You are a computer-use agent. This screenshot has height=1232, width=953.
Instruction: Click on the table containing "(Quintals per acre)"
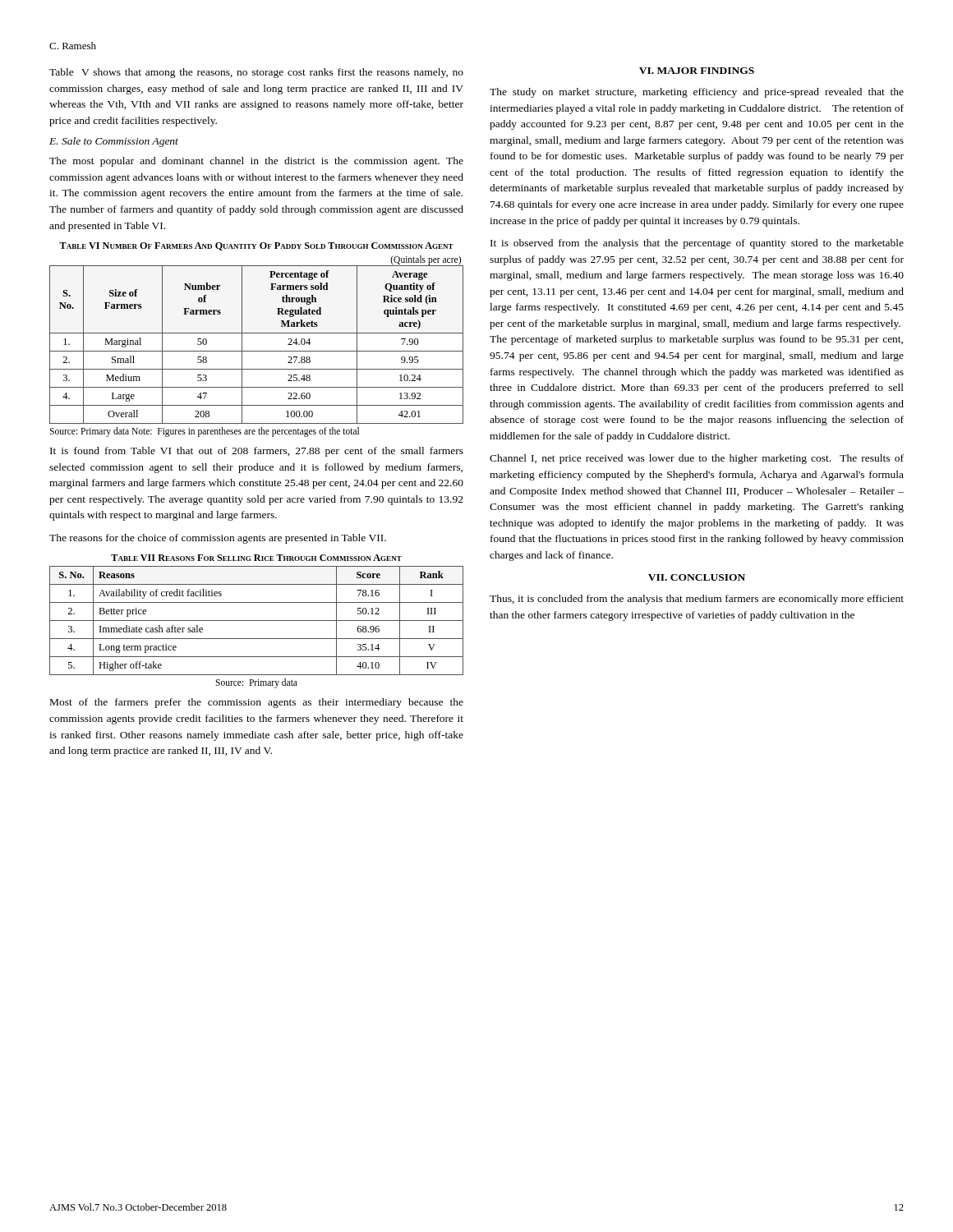(x=256, y=339)
